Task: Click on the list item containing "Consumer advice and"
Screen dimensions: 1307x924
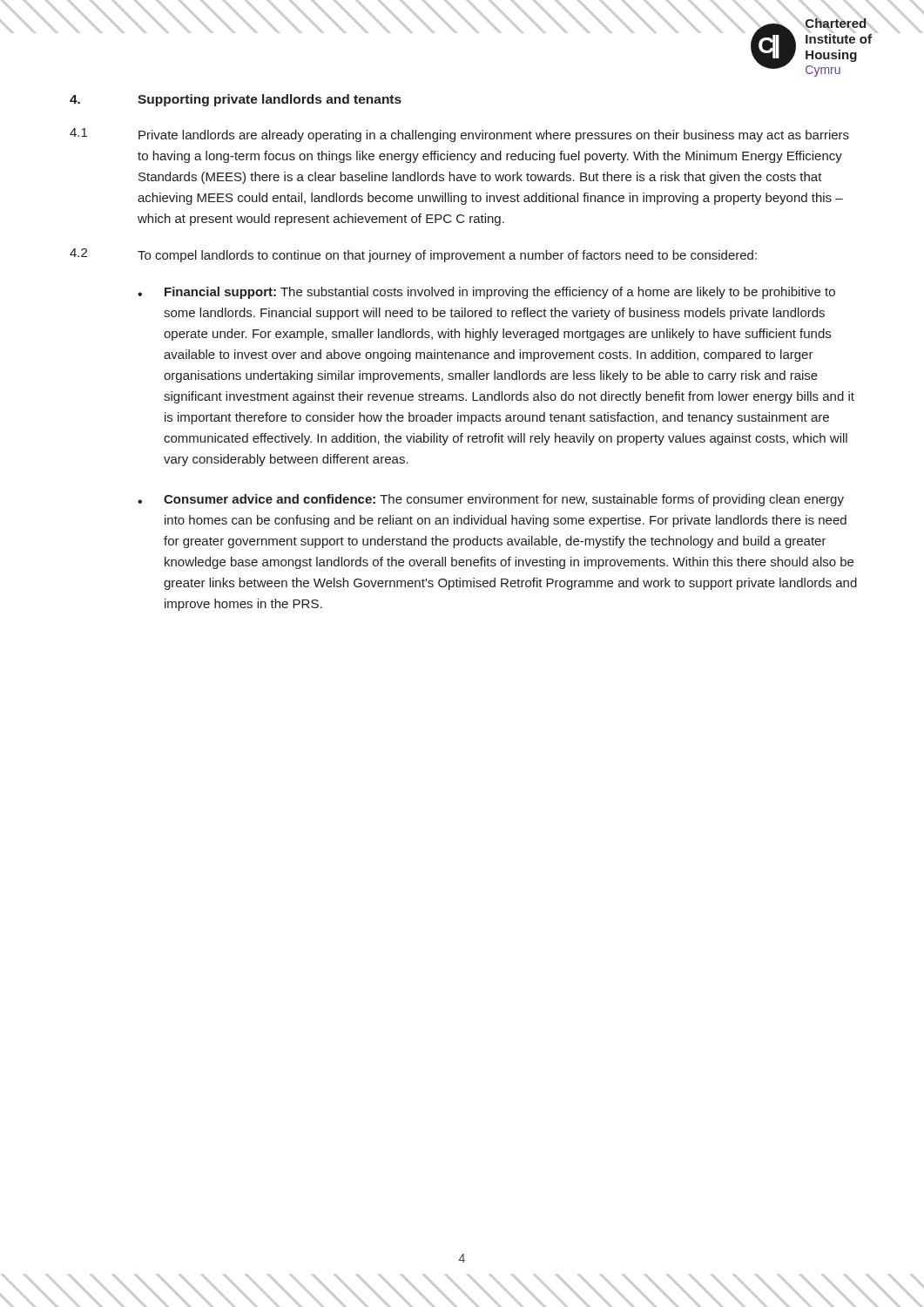Action: pos(500,552)
